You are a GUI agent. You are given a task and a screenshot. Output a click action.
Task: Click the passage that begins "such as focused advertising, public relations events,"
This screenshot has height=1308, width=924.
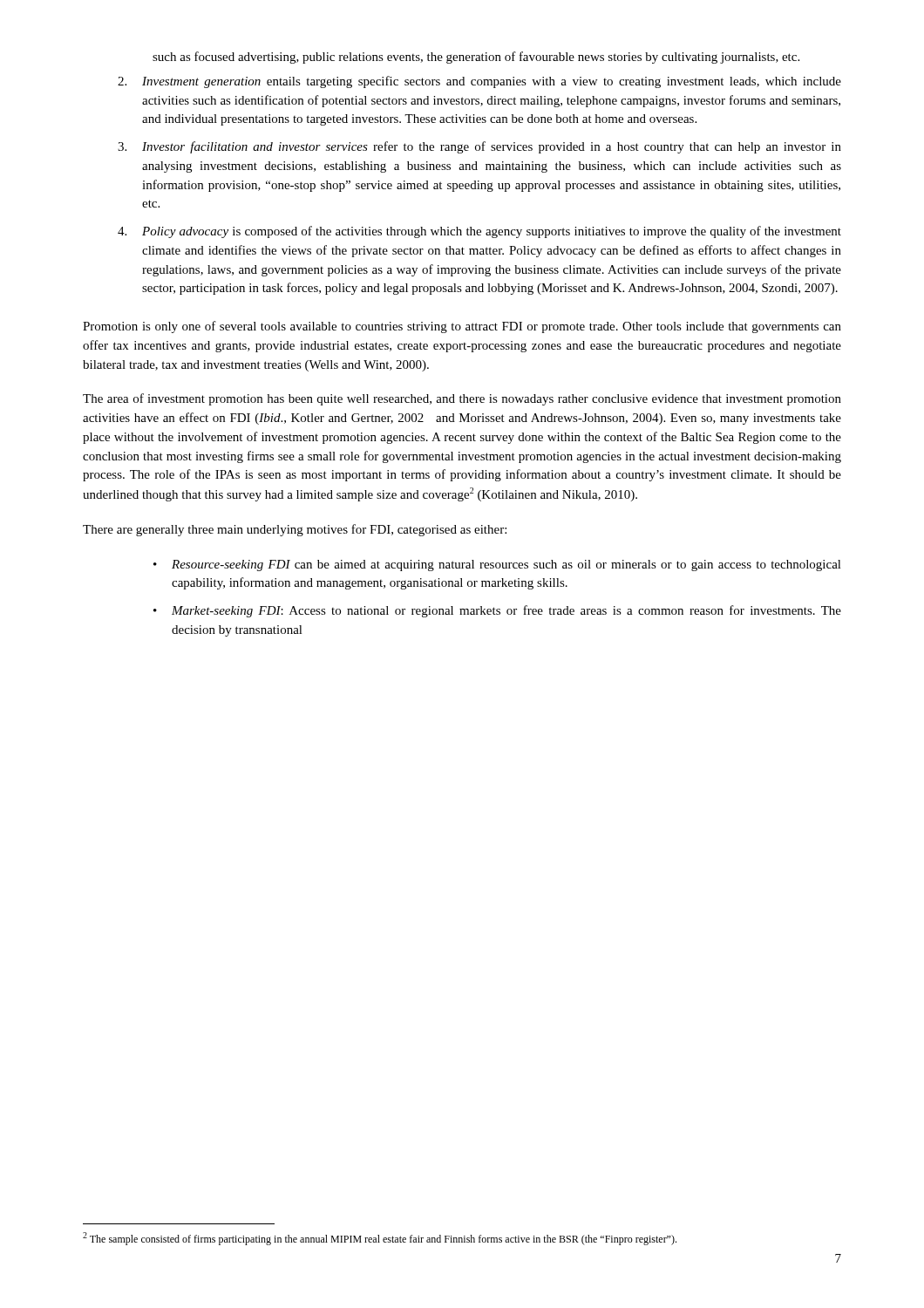click(x=476, y=57)
